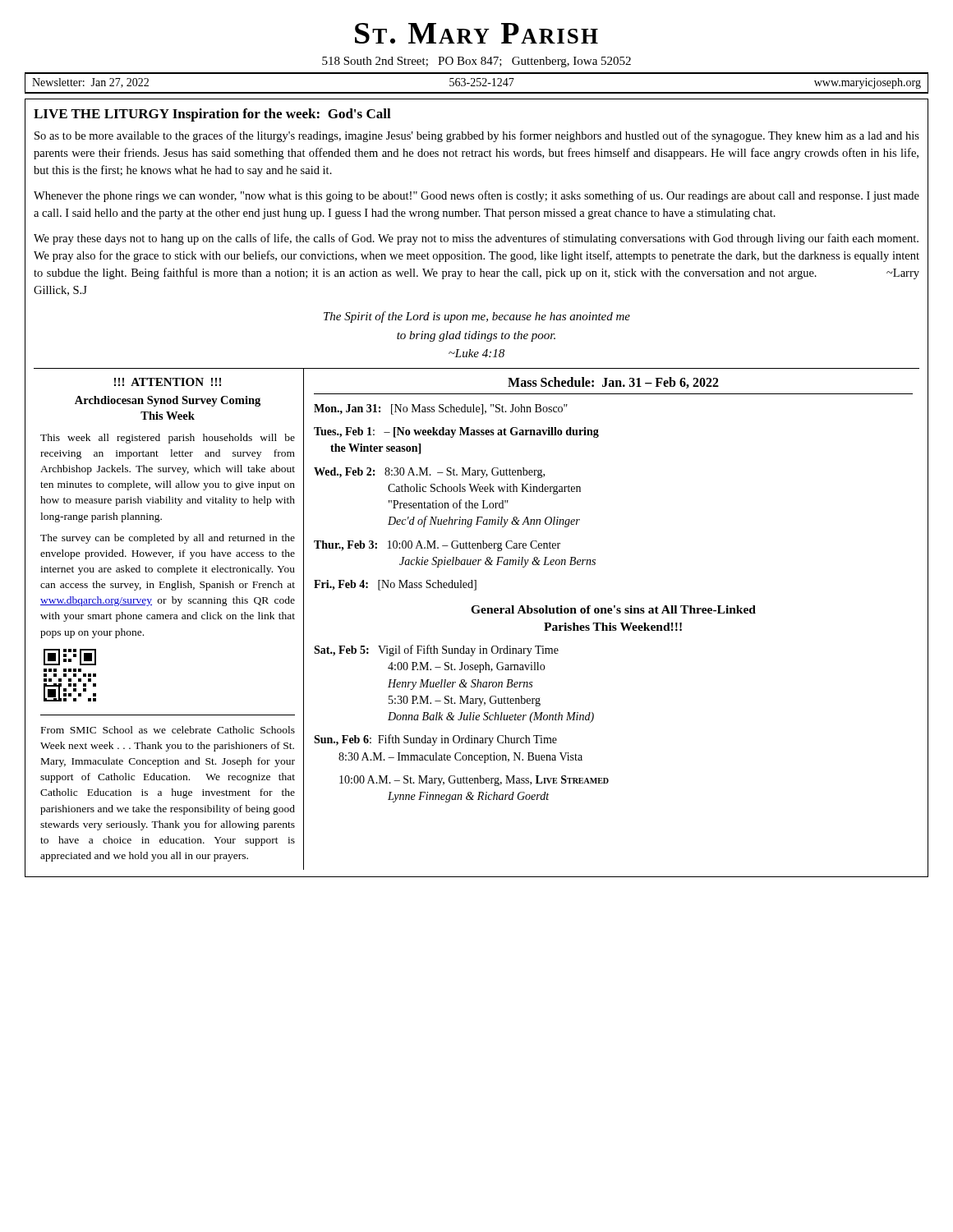953x1232 pixels.
Task: Find the region starting "Thur., Feb 3:"
Action: 455,553
